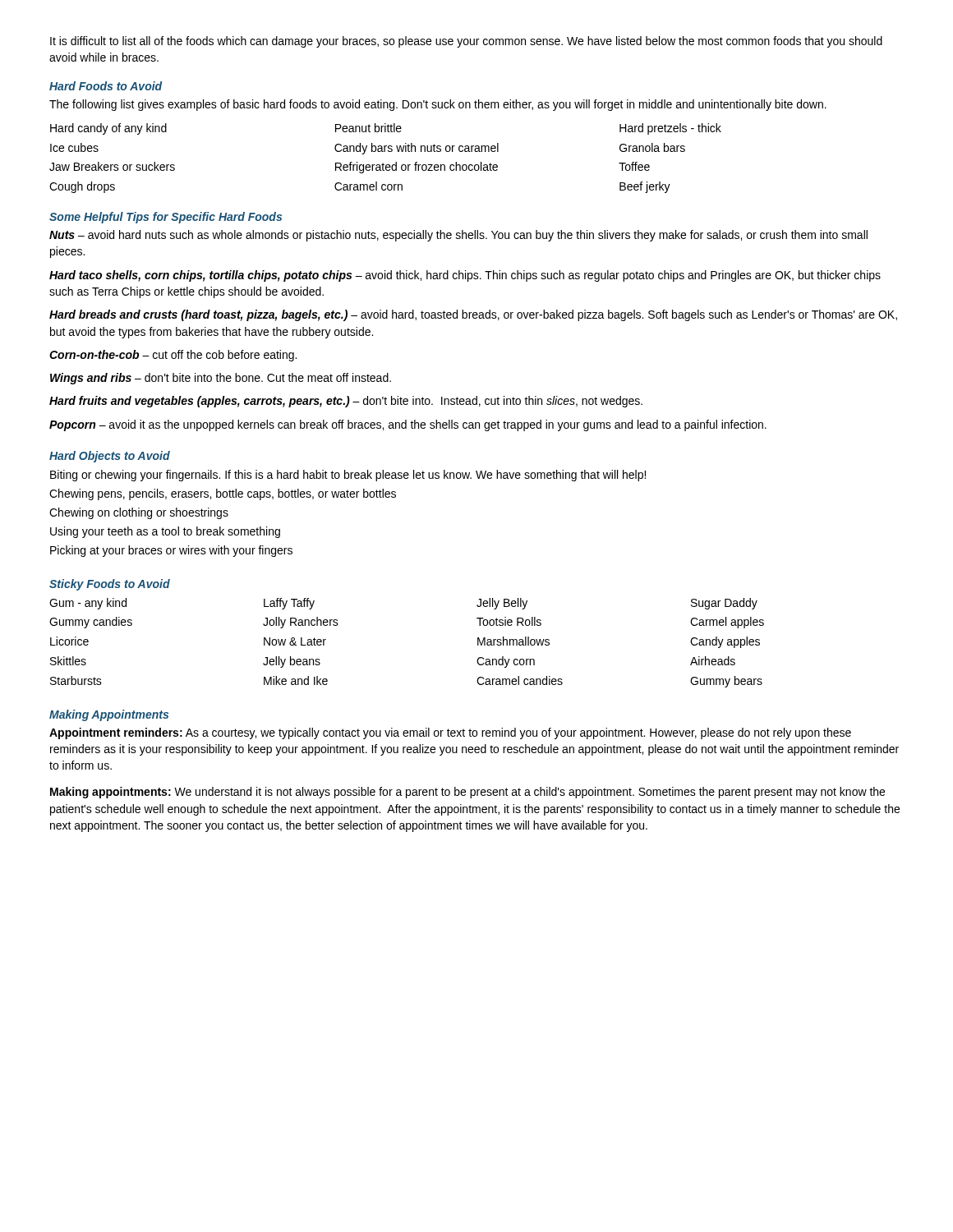Locate the text "Sugar Daddy"
The height and width of the screenshot is (1232, 953).
(x=724, y=602)
